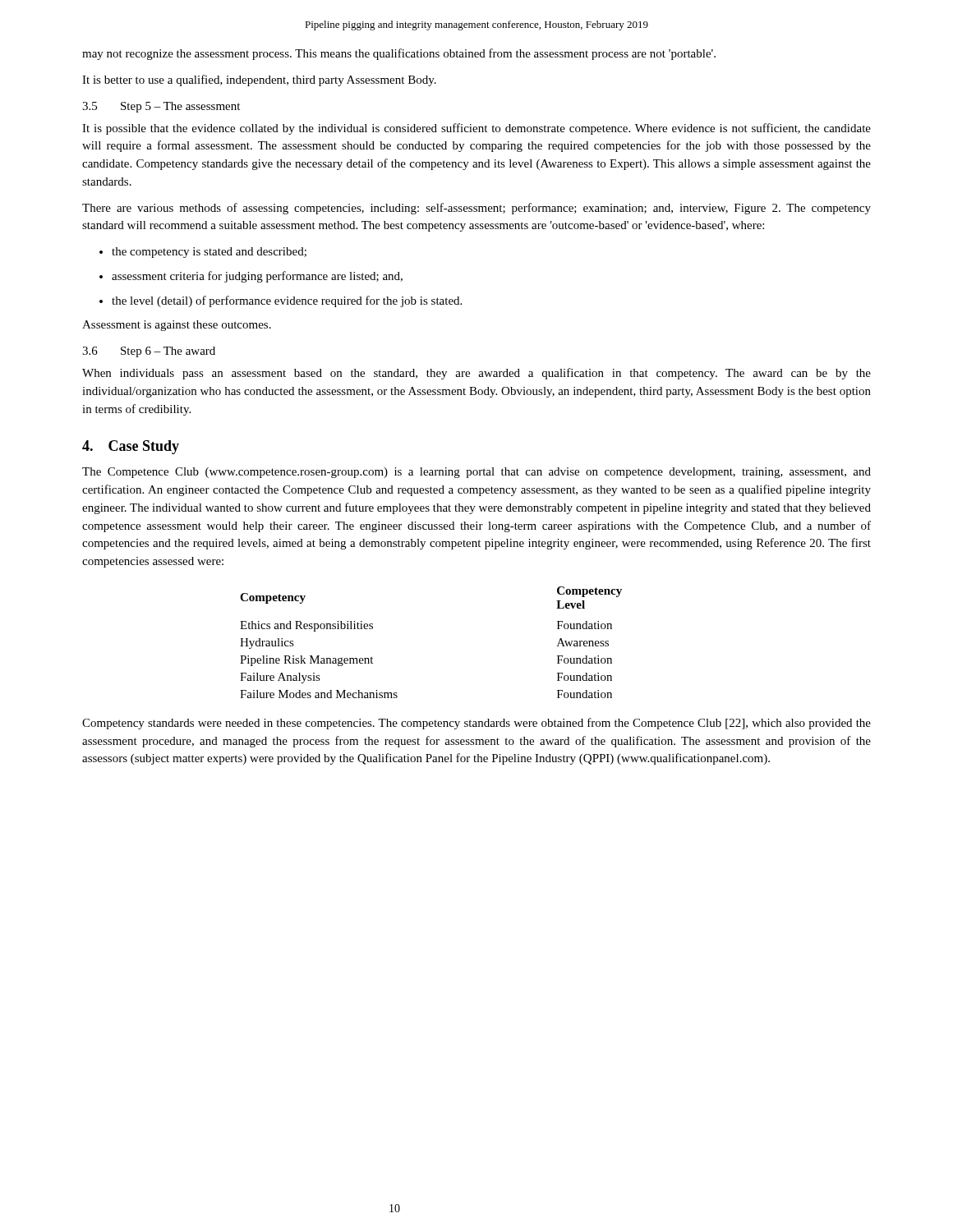Find the text that says "Assessment is against these outcomes."
This screenshot has height=1232, width=953.
[177, 326]
